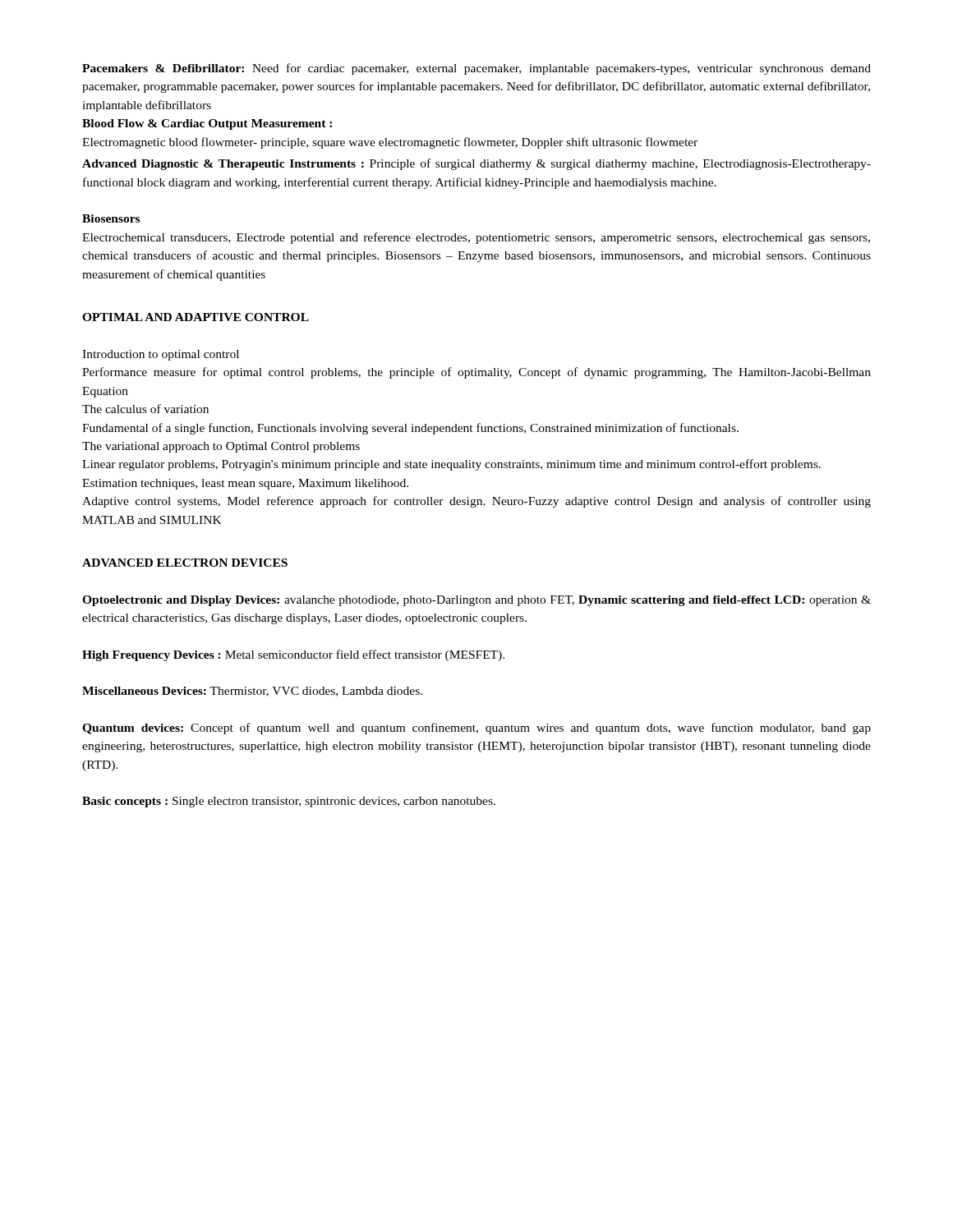Locate the block of text that opens with "Quantum devices: Concept of quantum well"
This screenshot has width=953, height=1232.
click(x=476, y=745)
